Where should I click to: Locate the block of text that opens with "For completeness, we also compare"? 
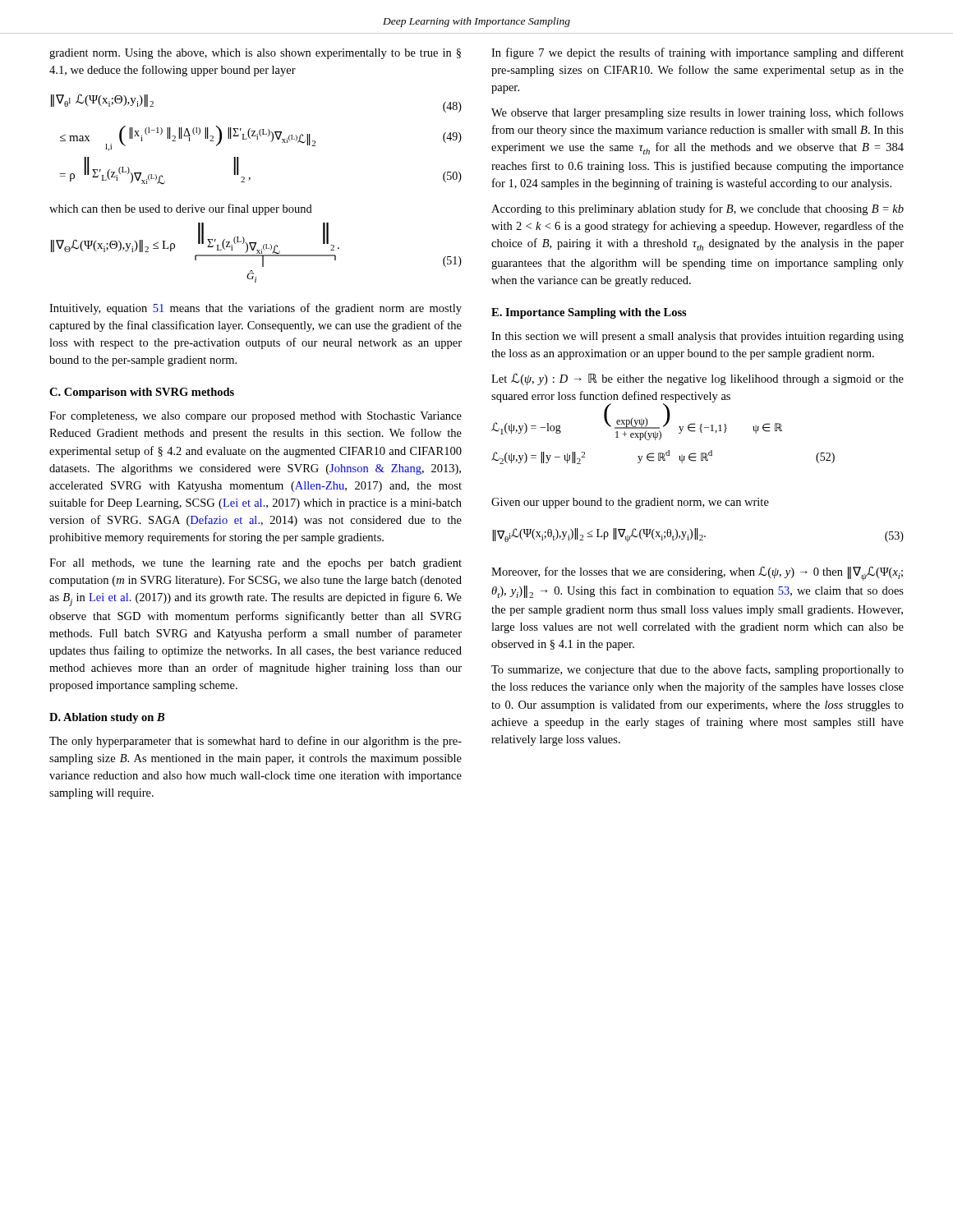[x=255, y=477]
